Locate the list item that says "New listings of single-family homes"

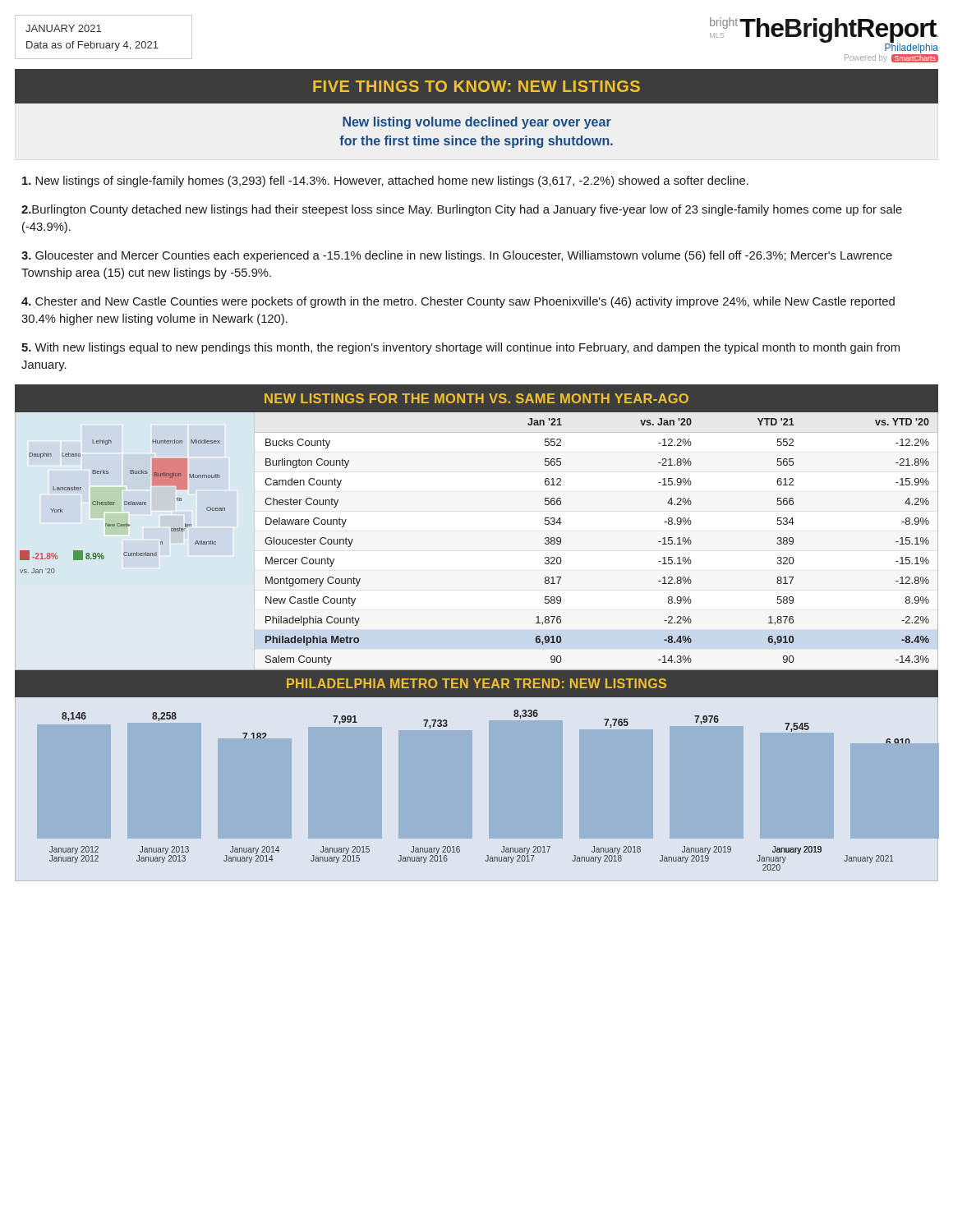coord(385,181)
